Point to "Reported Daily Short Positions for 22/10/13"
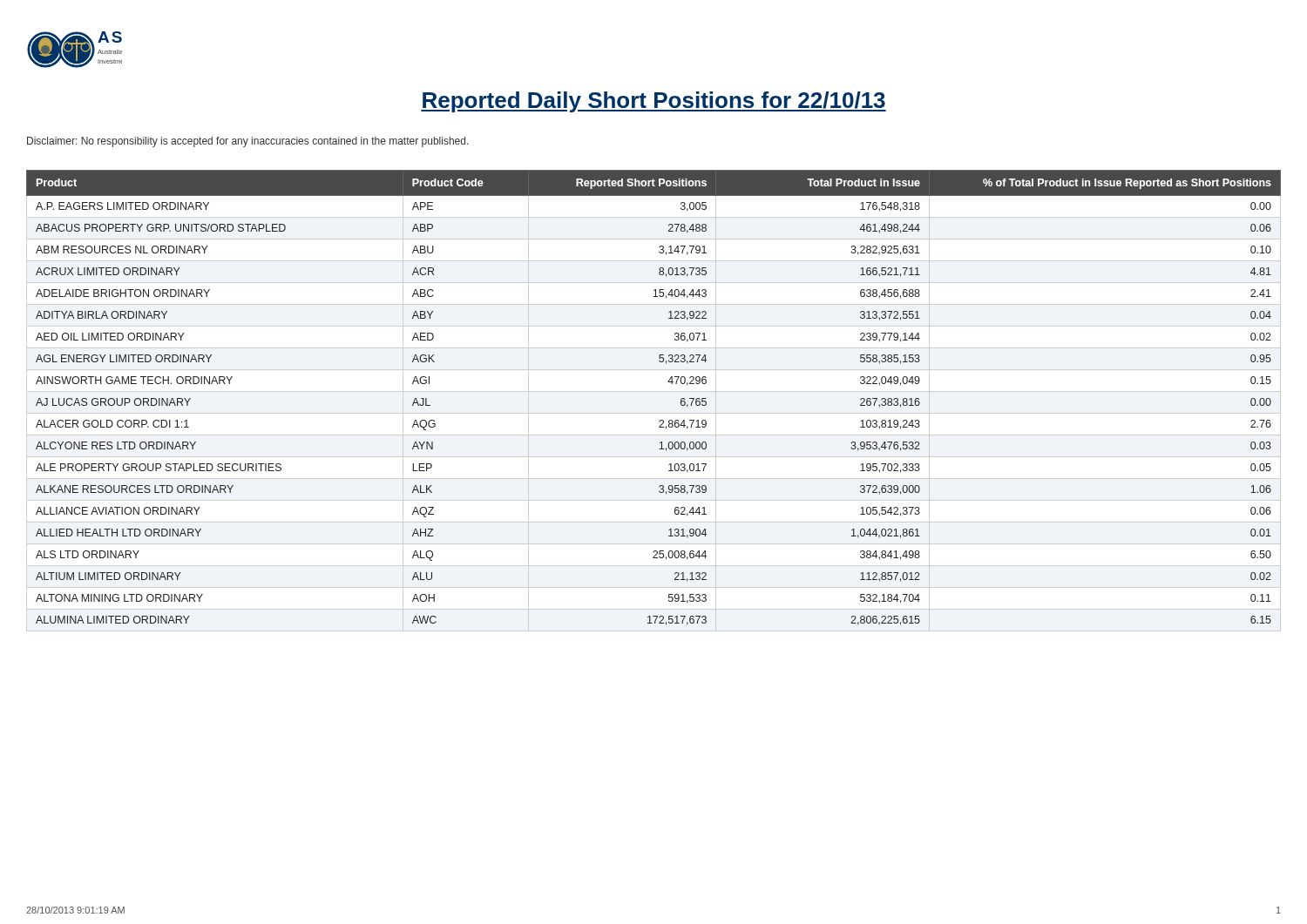Image resolution: width=1307 pixels, height=924 pixels. (654, 101)
